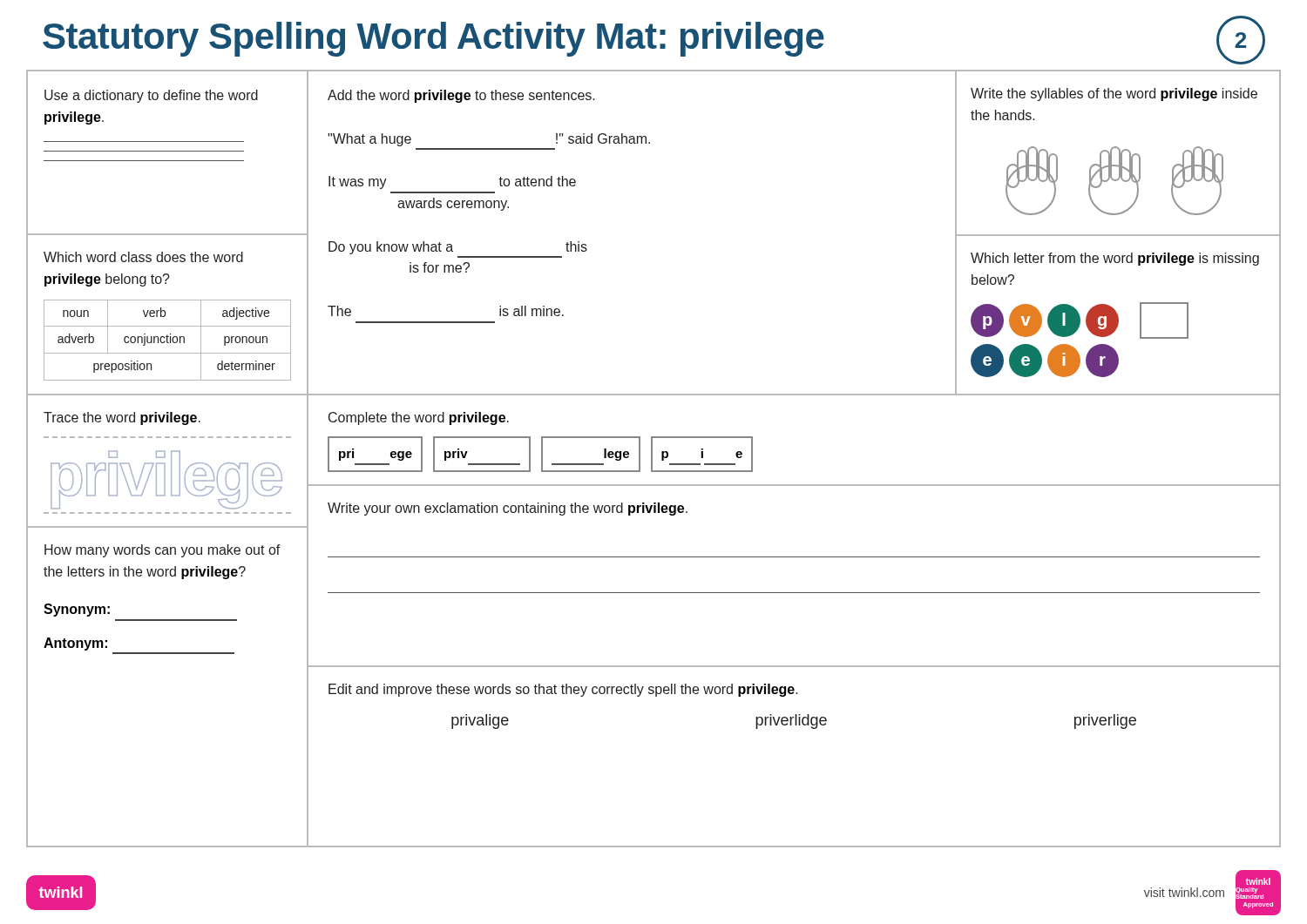Viewport: 1307px width, 924px height.
Task: Click on the table containing "preposition"
Action: 167,340
